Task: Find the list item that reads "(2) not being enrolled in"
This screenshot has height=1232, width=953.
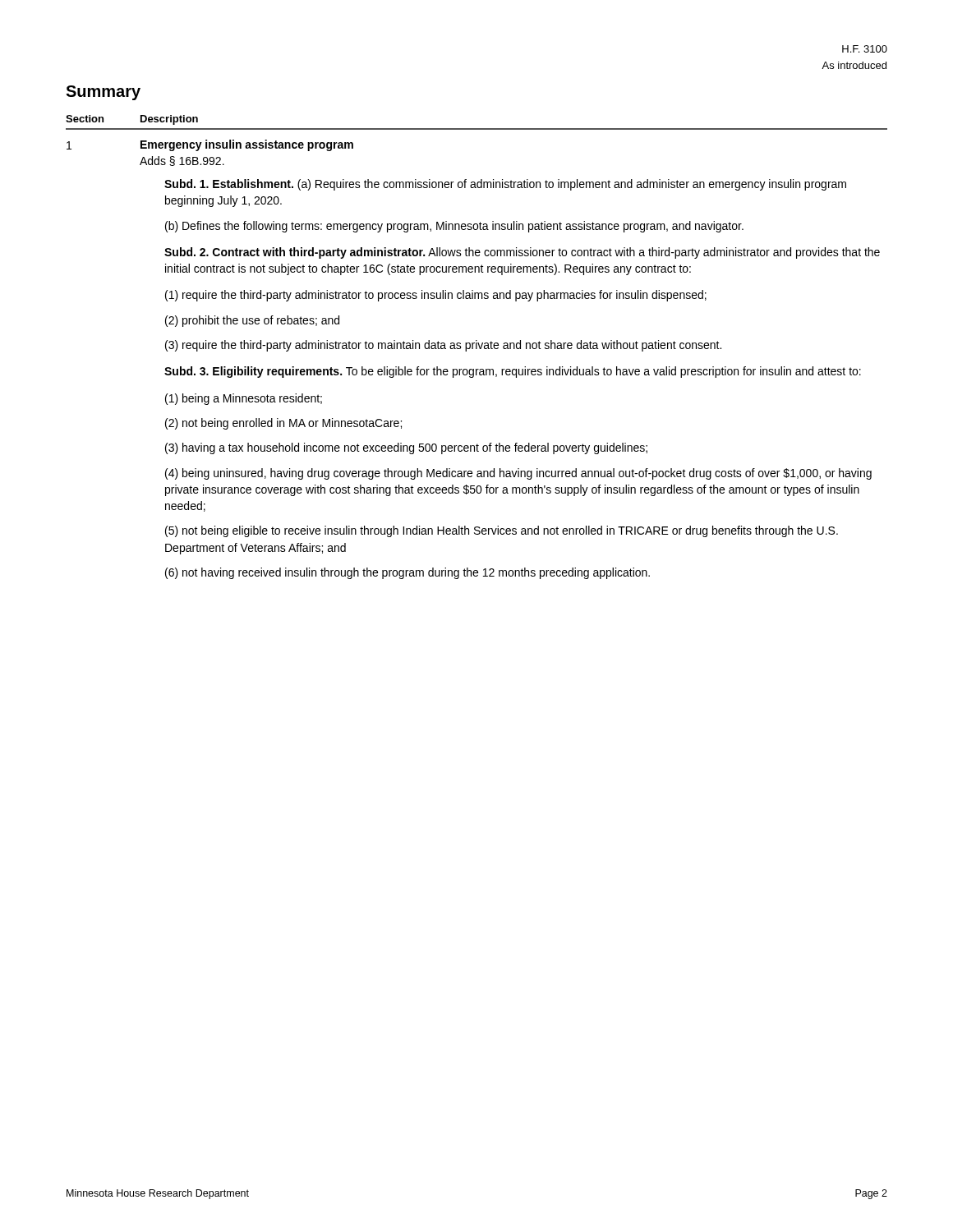Action: 284,423
